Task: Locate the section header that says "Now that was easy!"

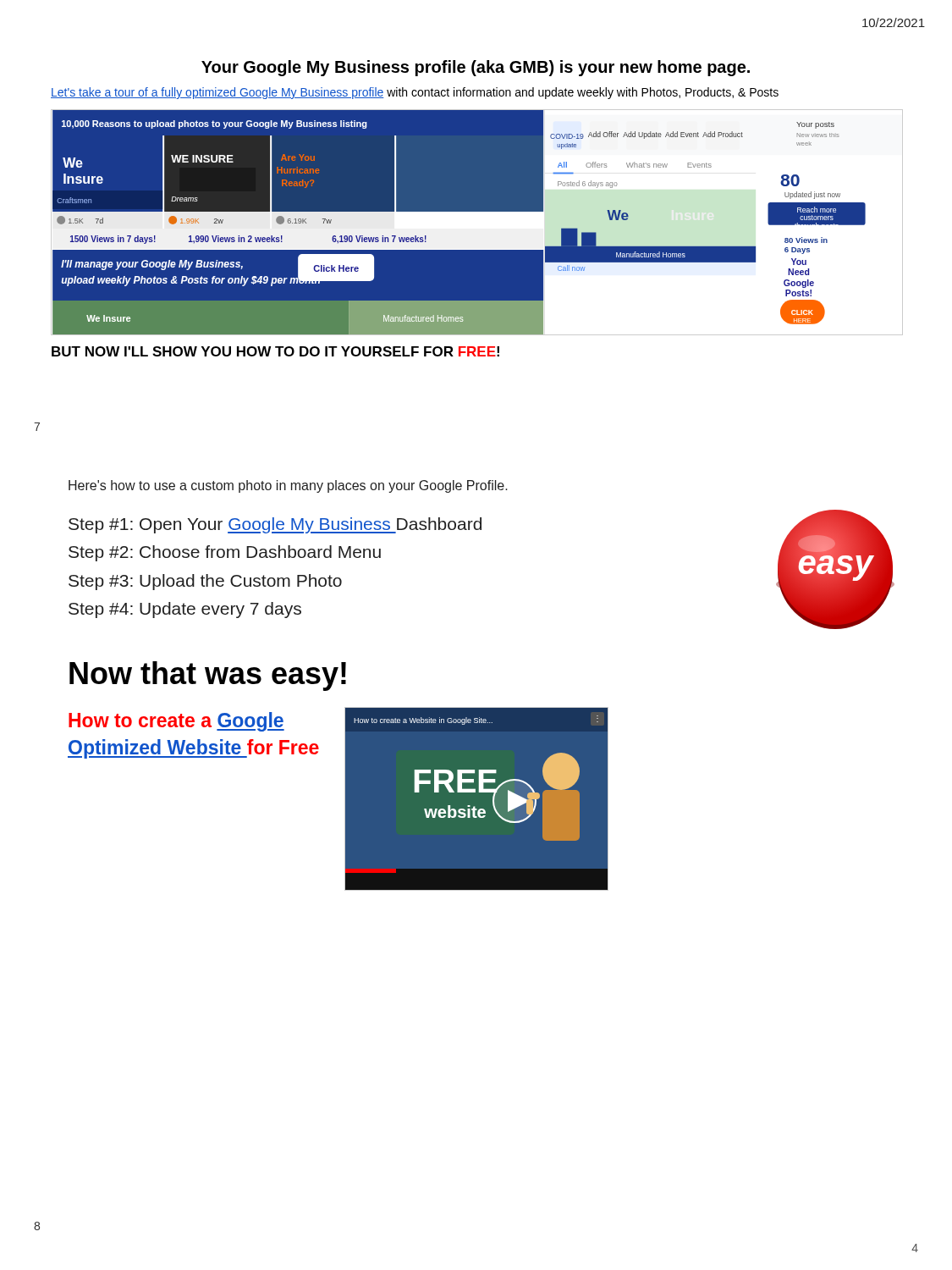Action: (x=208, y=674)
